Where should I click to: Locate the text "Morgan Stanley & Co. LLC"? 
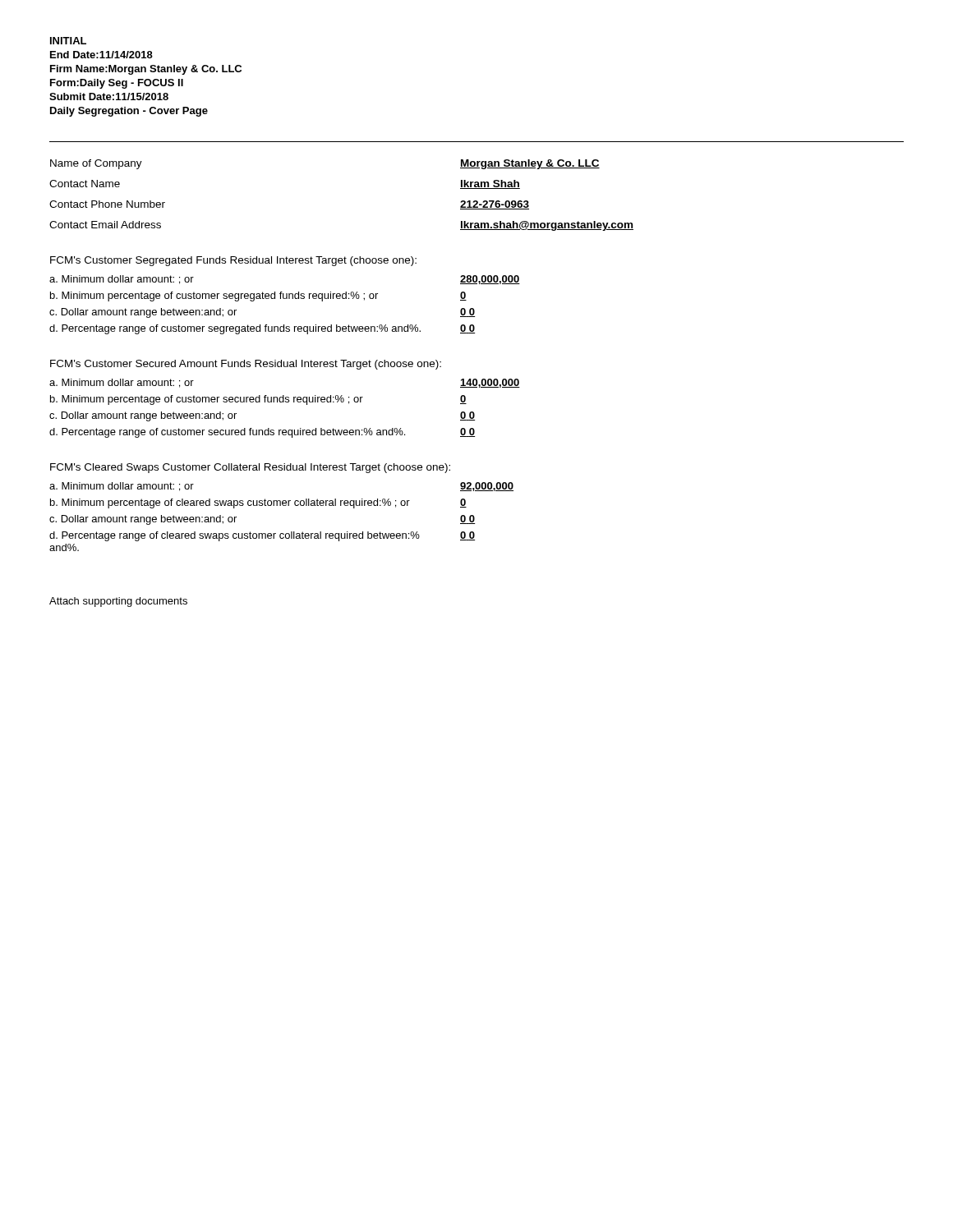pos(530,163)
